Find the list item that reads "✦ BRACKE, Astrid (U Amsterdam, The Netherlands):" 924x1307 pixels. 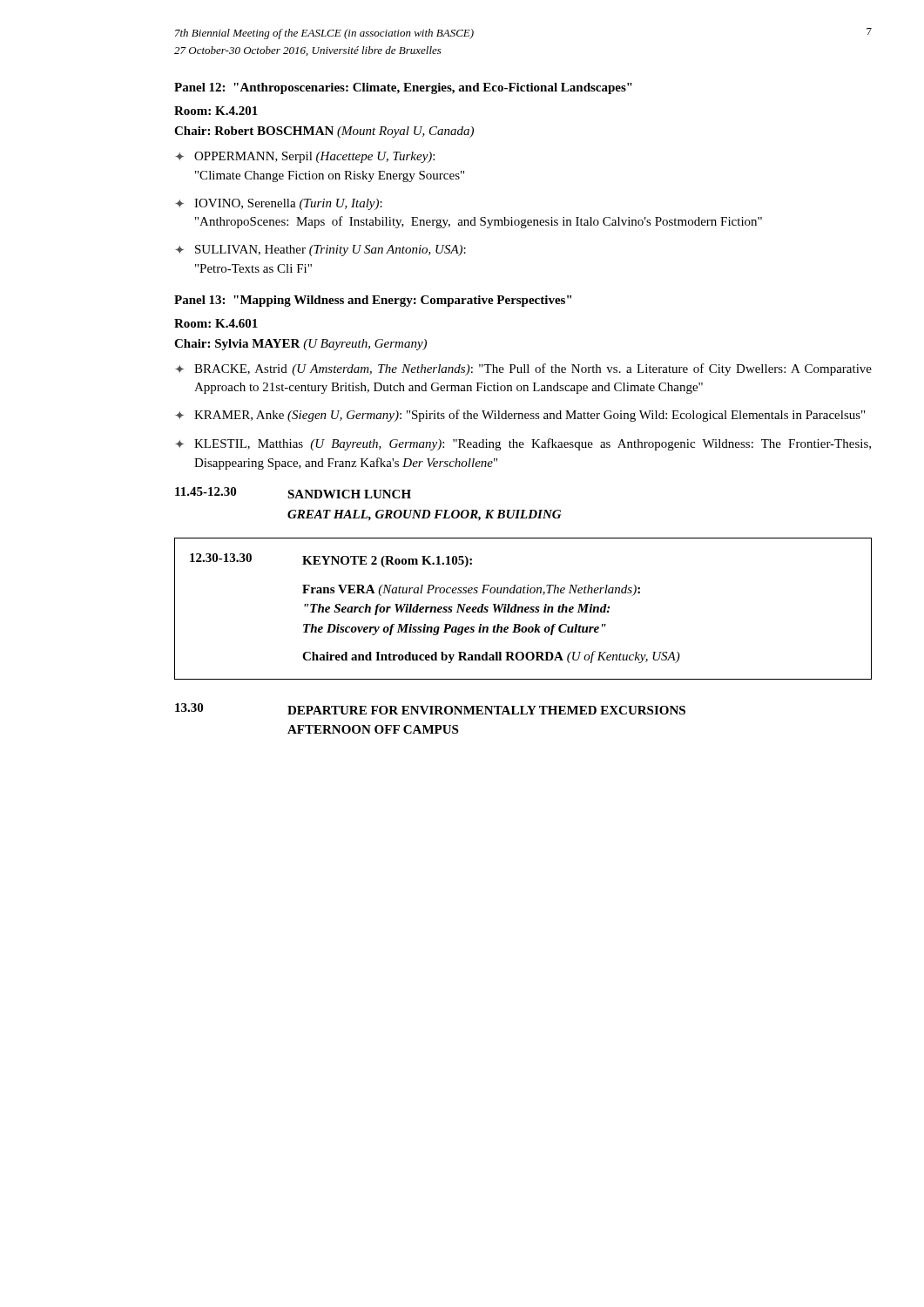coord(523,378)
